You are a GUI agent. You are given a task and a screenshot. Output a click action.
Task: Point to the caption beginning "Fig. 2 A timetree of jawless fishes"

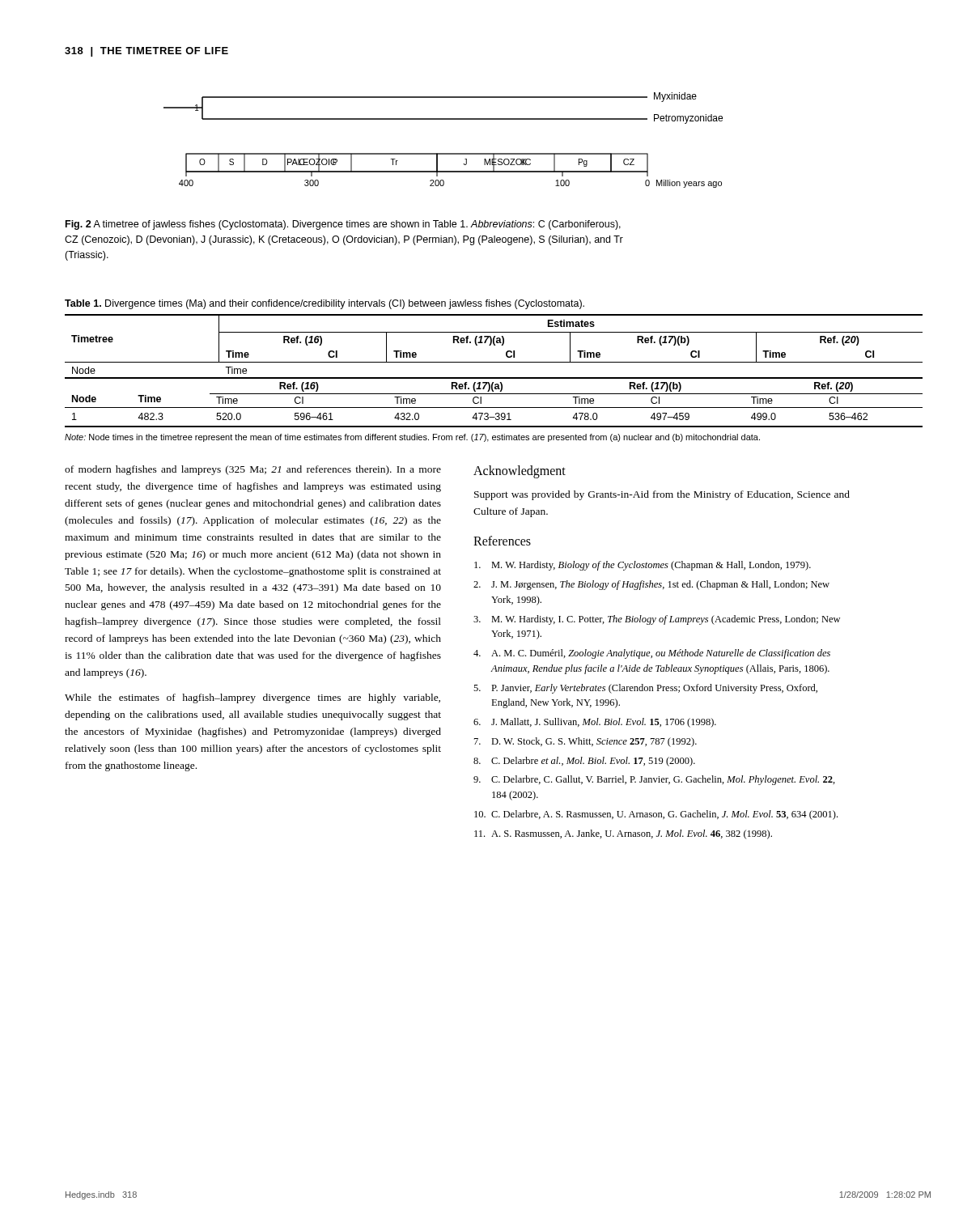[x=344, y=239]
